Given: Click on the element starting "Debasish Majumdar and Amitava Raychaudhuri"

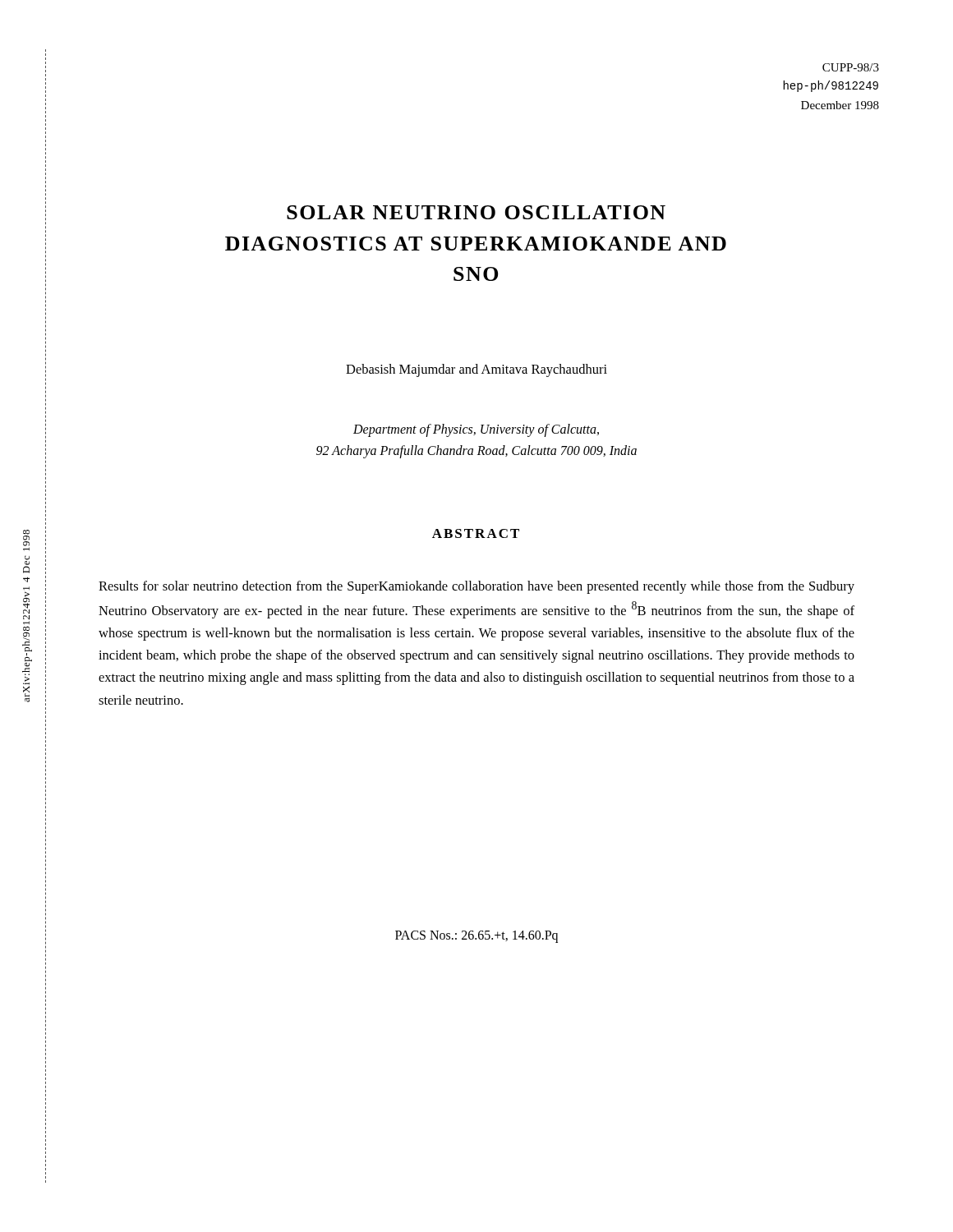Looking at the screenshot, I should click(x=476, y=370).
